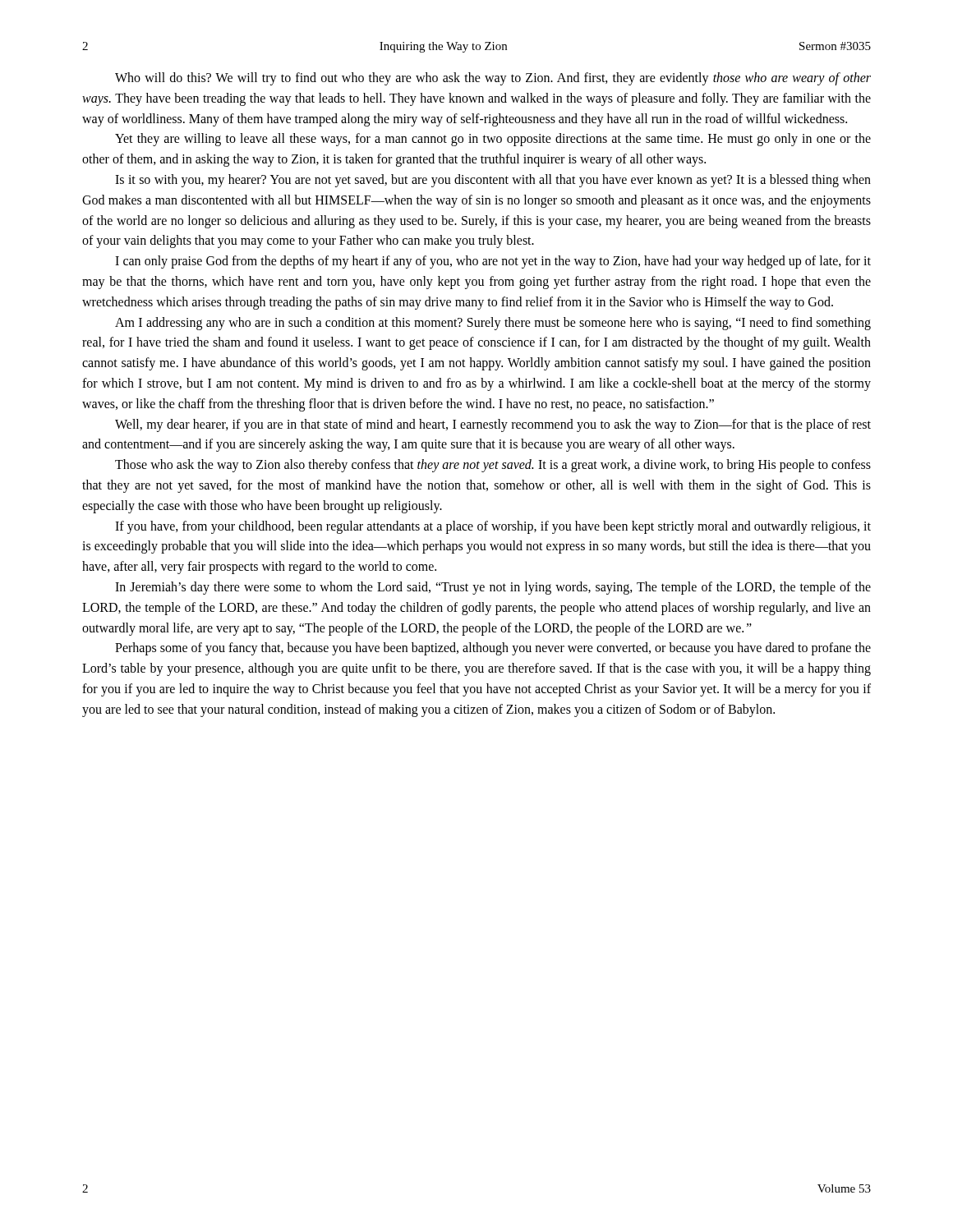Click on the text block that says "Well, my dear hearer, if you"

[476, 435]
